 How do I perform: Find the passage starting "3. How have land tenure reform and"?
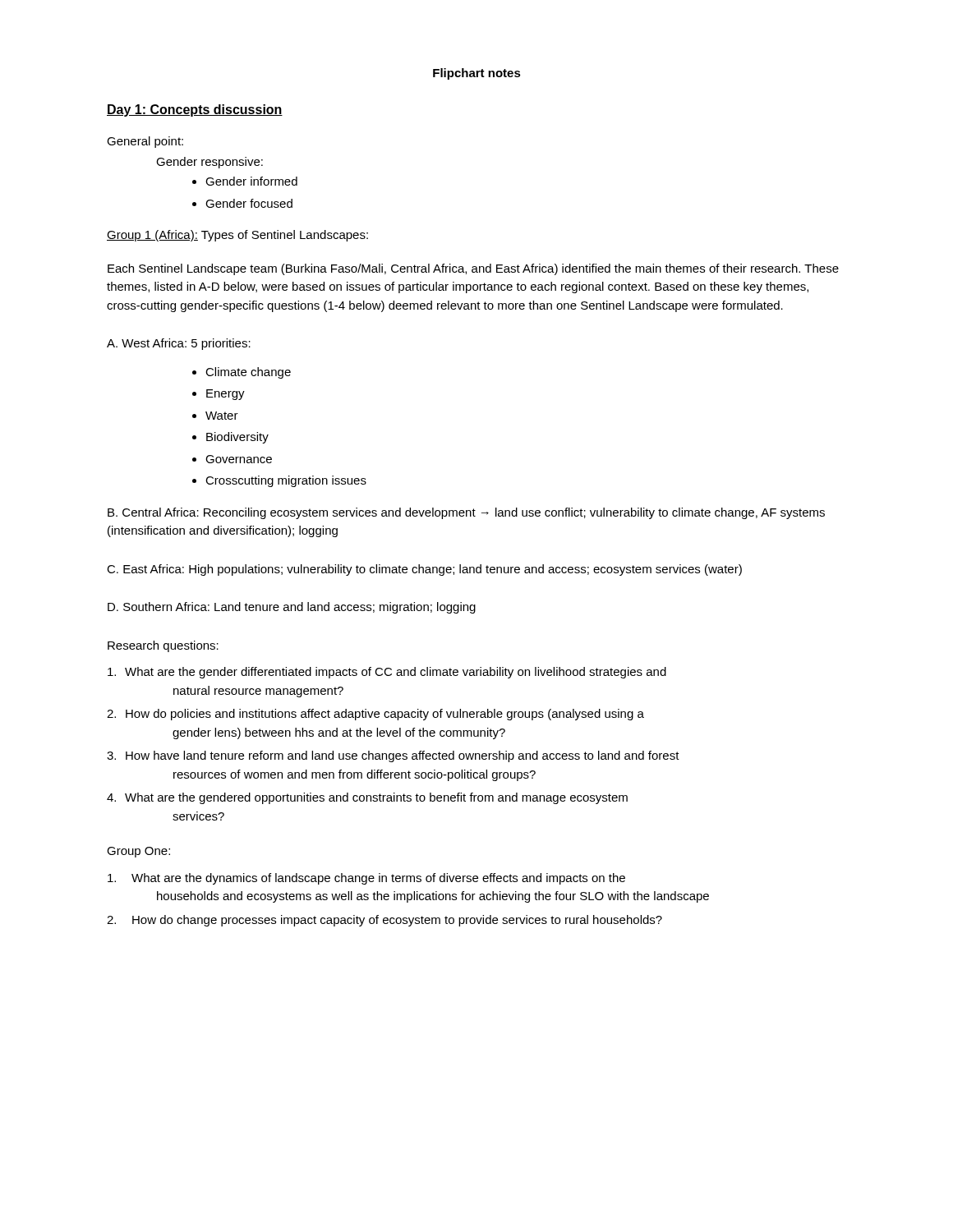pos(393,765)
